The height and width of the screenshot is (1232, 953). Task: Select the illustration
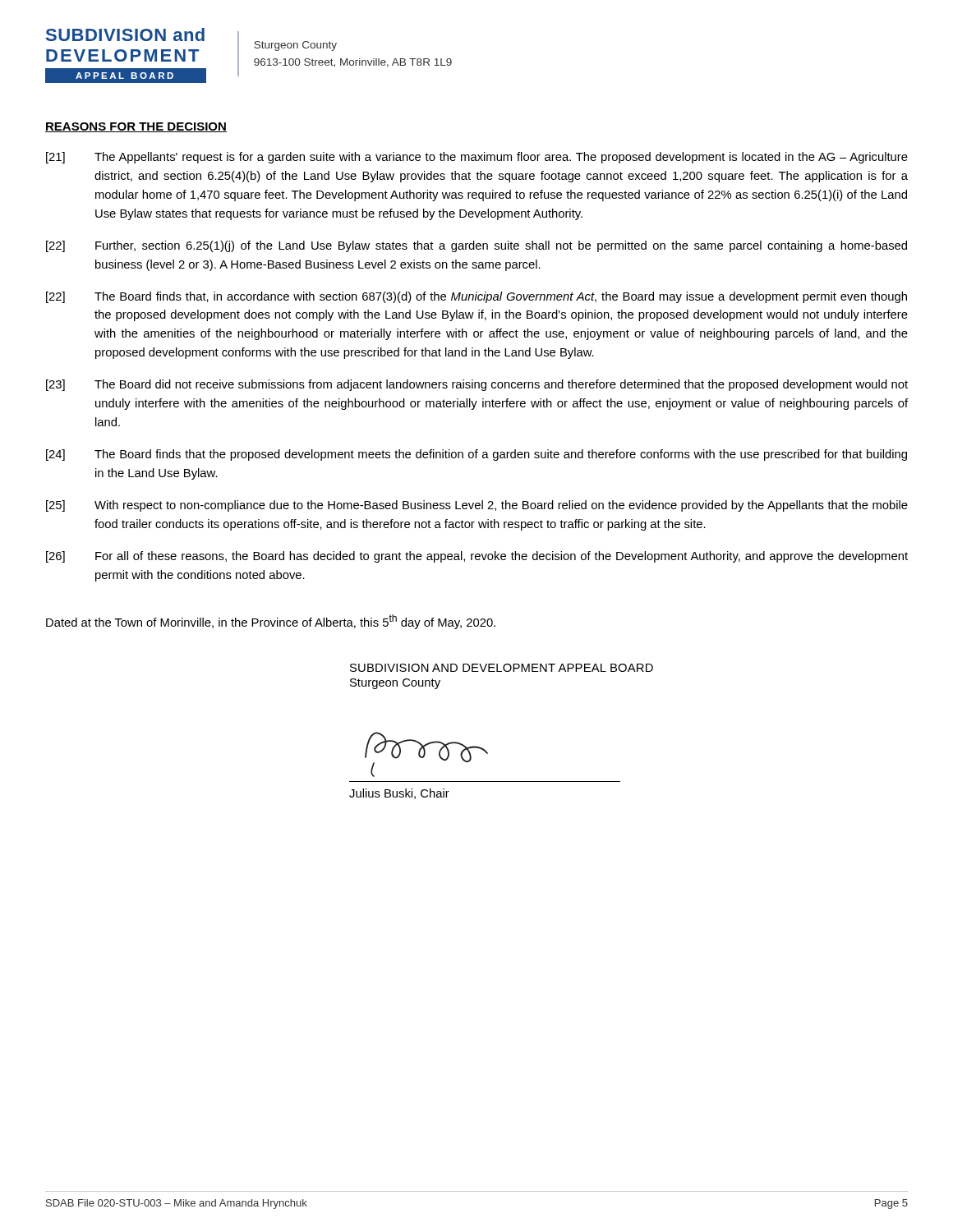[x=629, y=741]
